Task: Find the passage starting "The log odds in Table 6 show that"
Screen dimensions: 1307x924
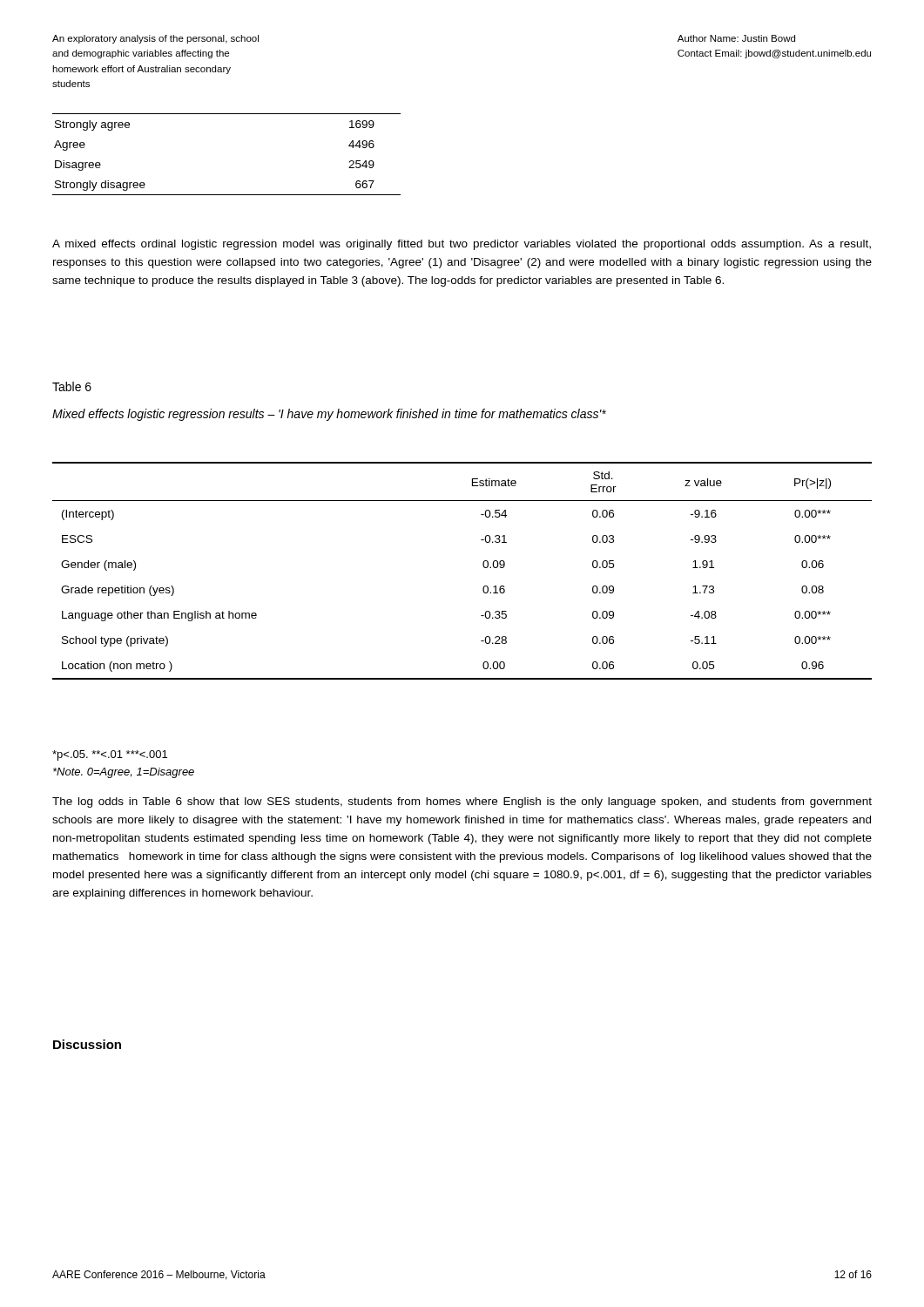Action: [x=462, y=847]
